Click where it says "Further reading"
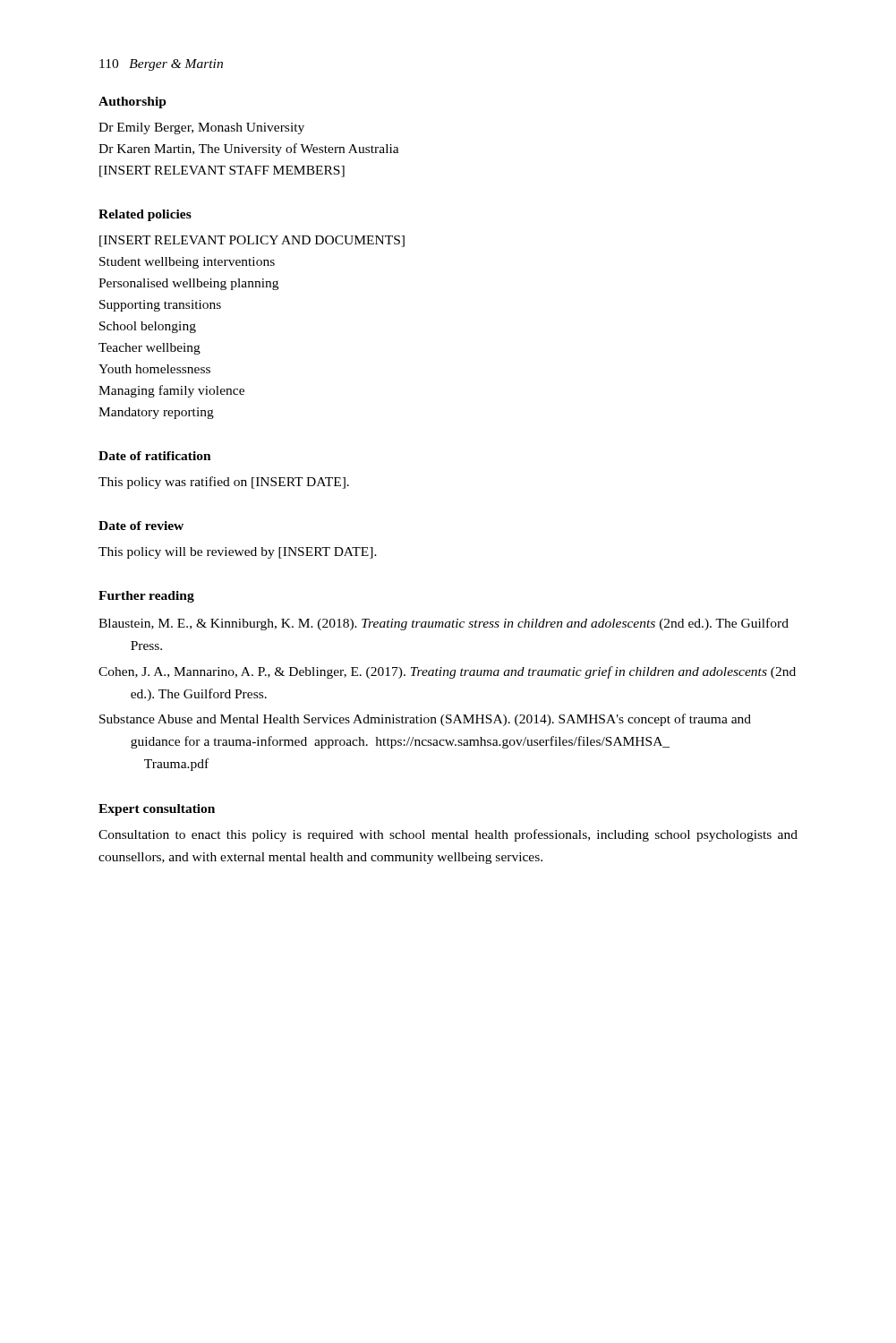Image resolution: width=896 pixels, height=1343 pixels. point(146,595)
